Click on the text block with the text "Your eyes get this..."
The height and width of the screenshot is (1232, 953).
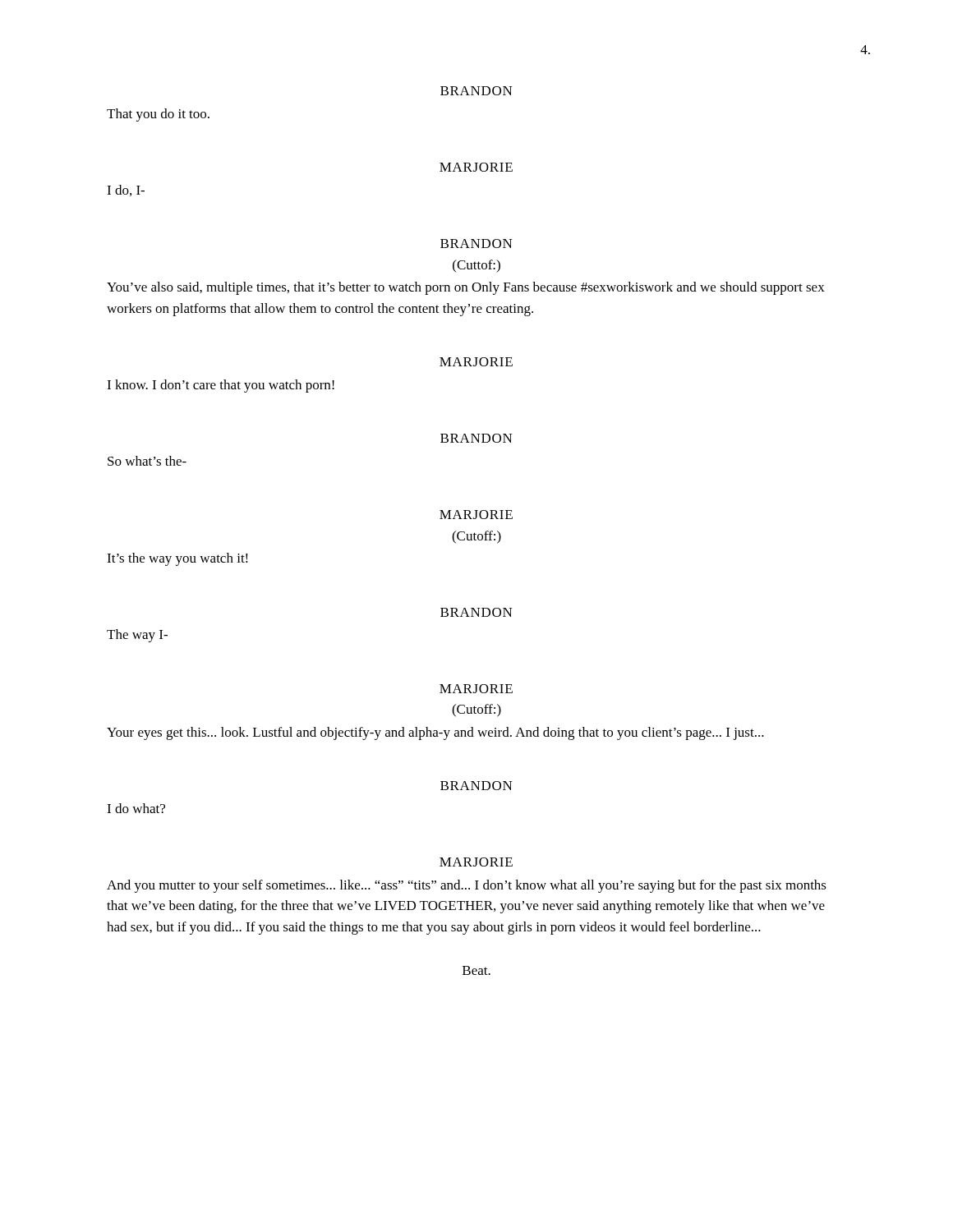(x=436, y=732)
